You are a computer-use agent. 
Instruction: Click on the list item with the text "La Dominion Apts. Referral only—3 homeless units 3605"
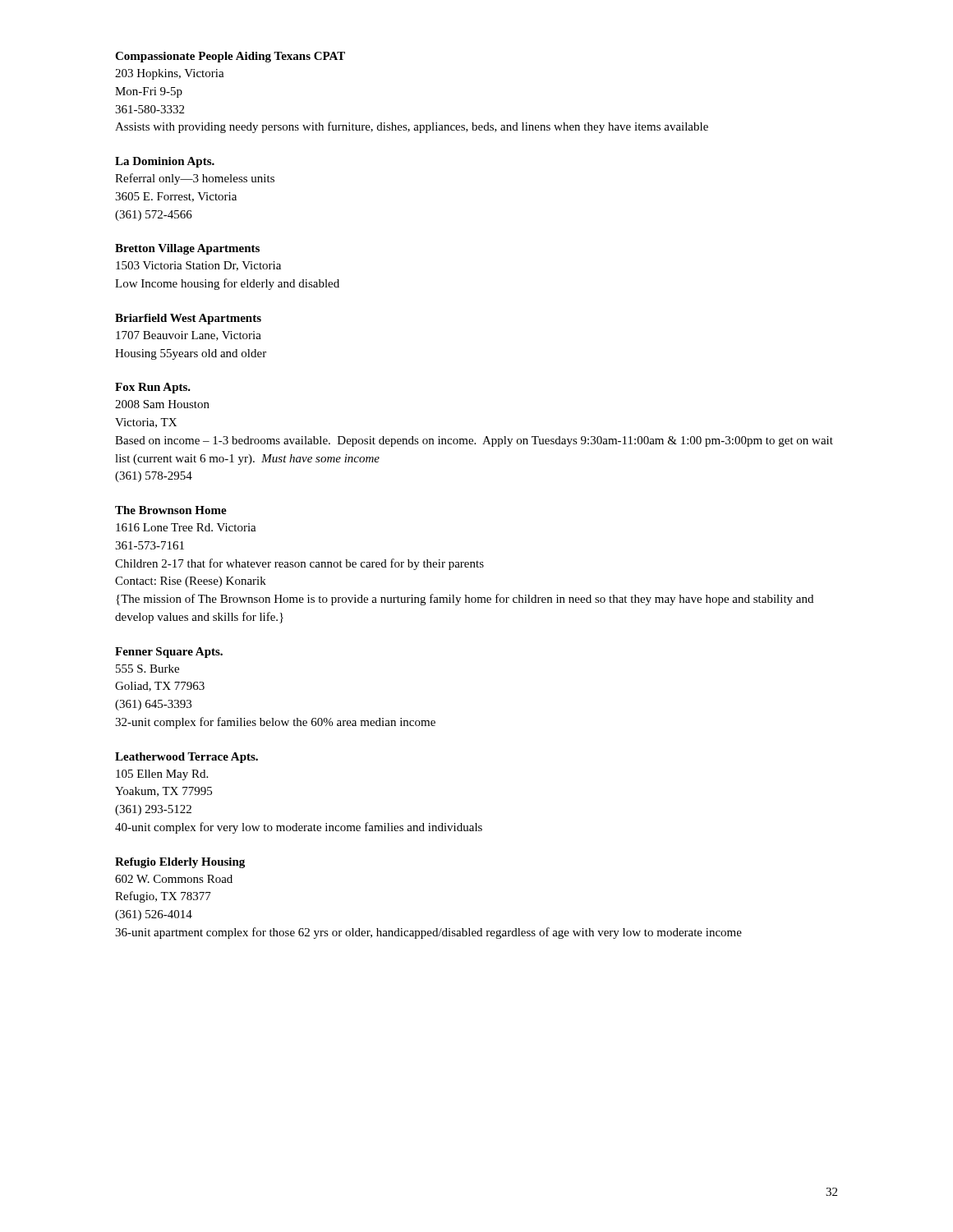[165, 162]
